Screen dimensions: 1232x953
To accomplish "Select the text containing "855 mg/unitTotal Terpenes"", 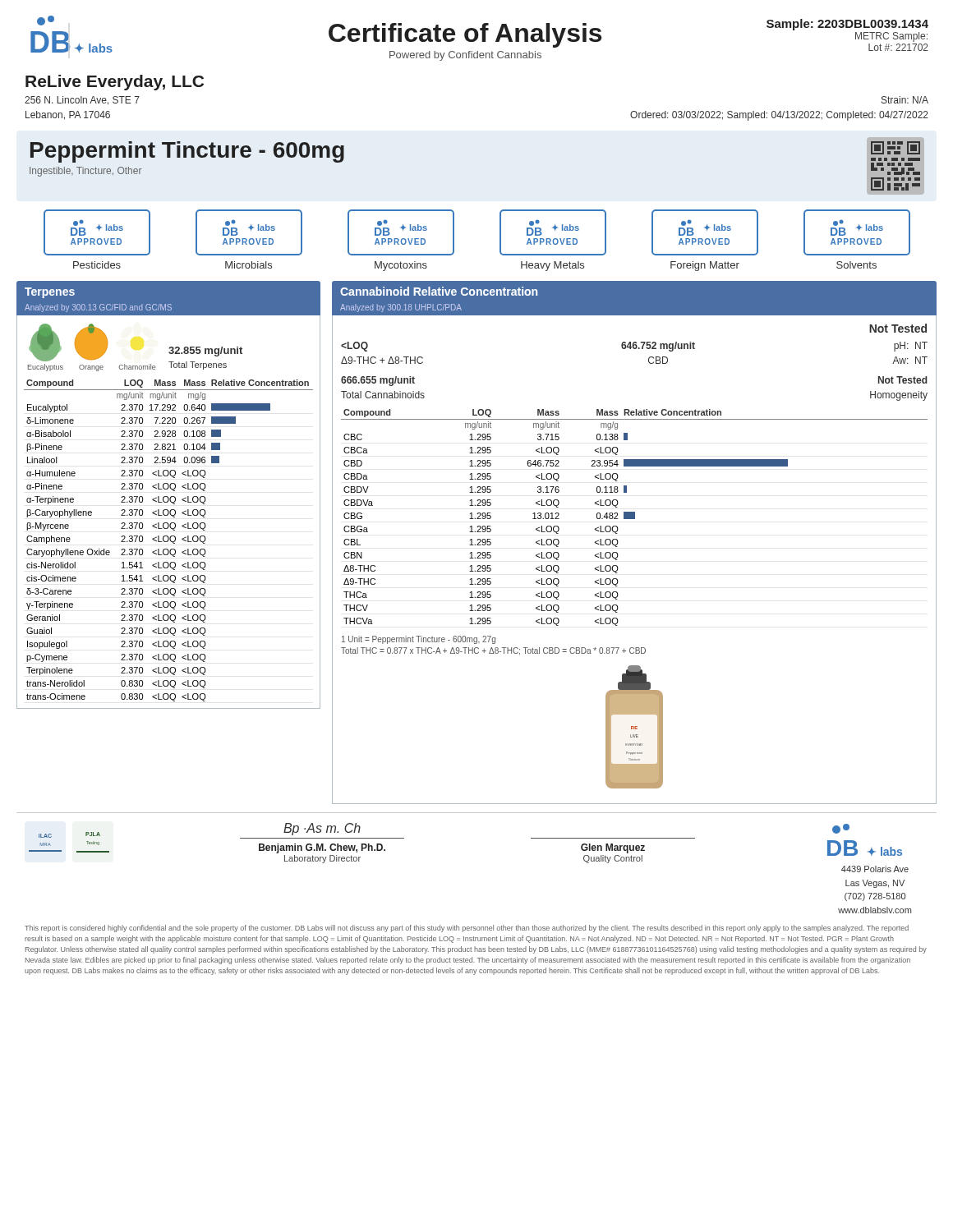I will pos(206,357).
